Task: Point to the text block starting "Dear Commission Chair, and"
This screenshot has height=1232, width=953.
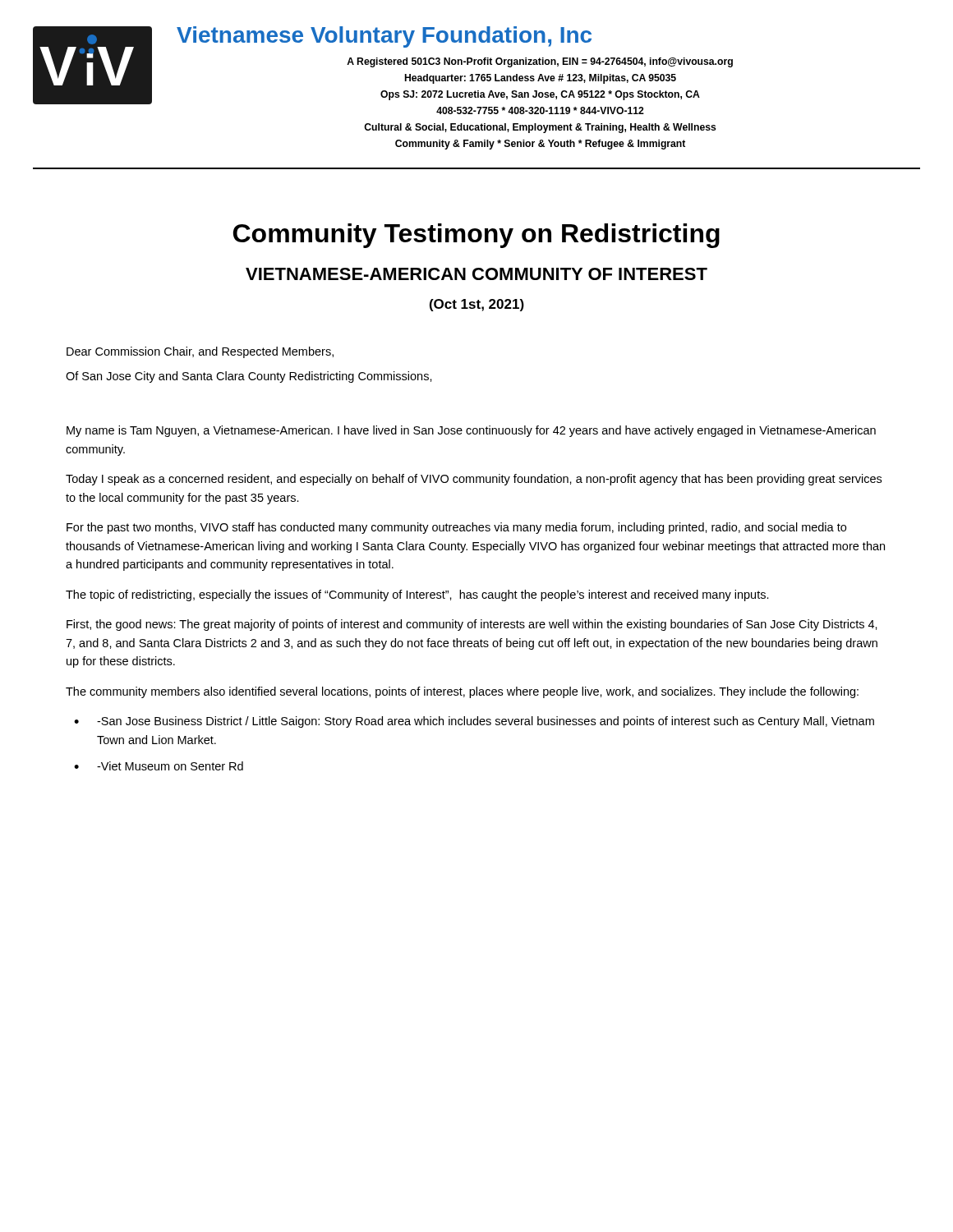Action: (x=200, y=351)
